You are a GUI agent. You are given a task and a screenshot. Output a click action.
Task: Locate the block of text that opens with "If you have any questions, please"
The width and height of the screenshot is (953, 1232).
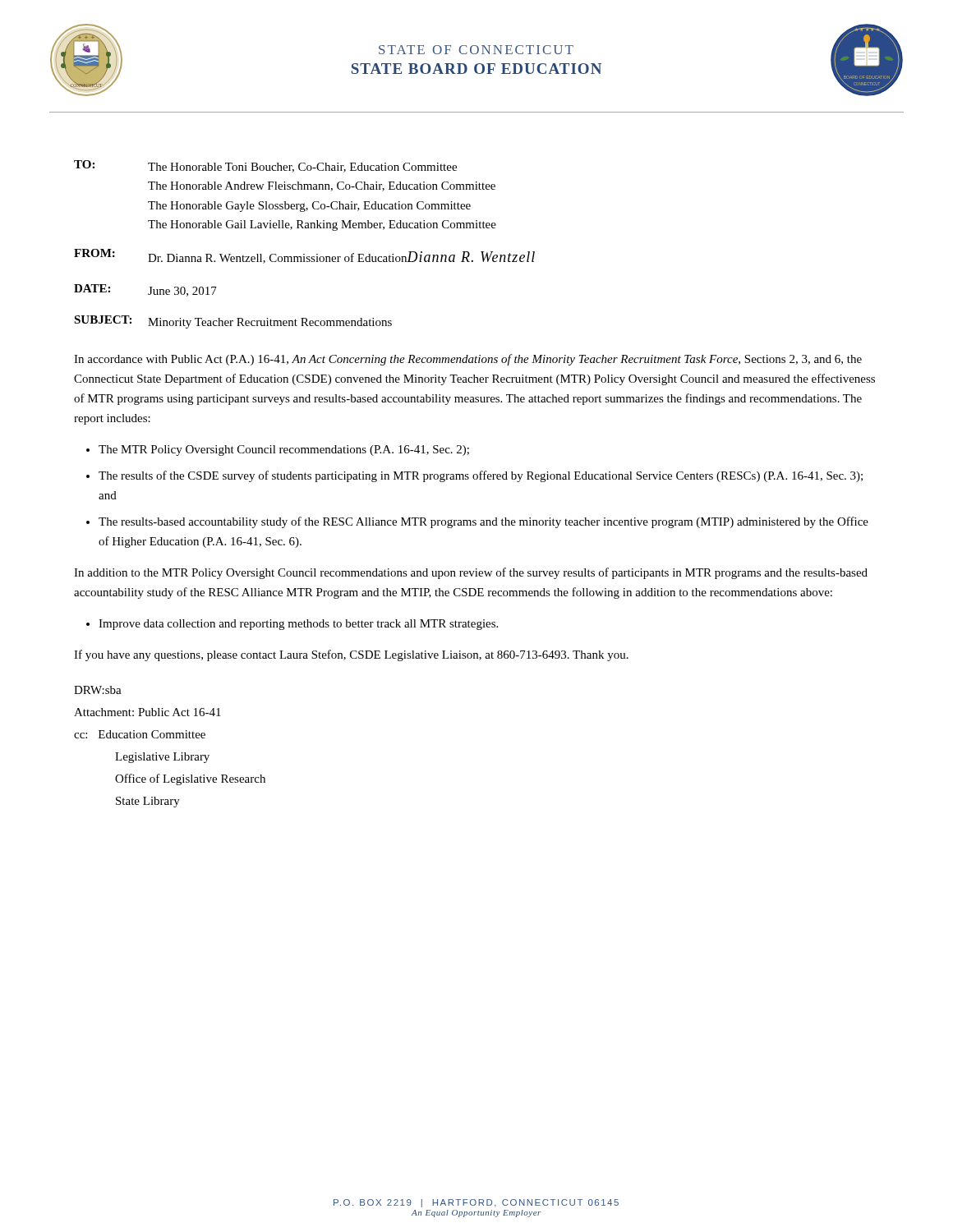point(351,655)
